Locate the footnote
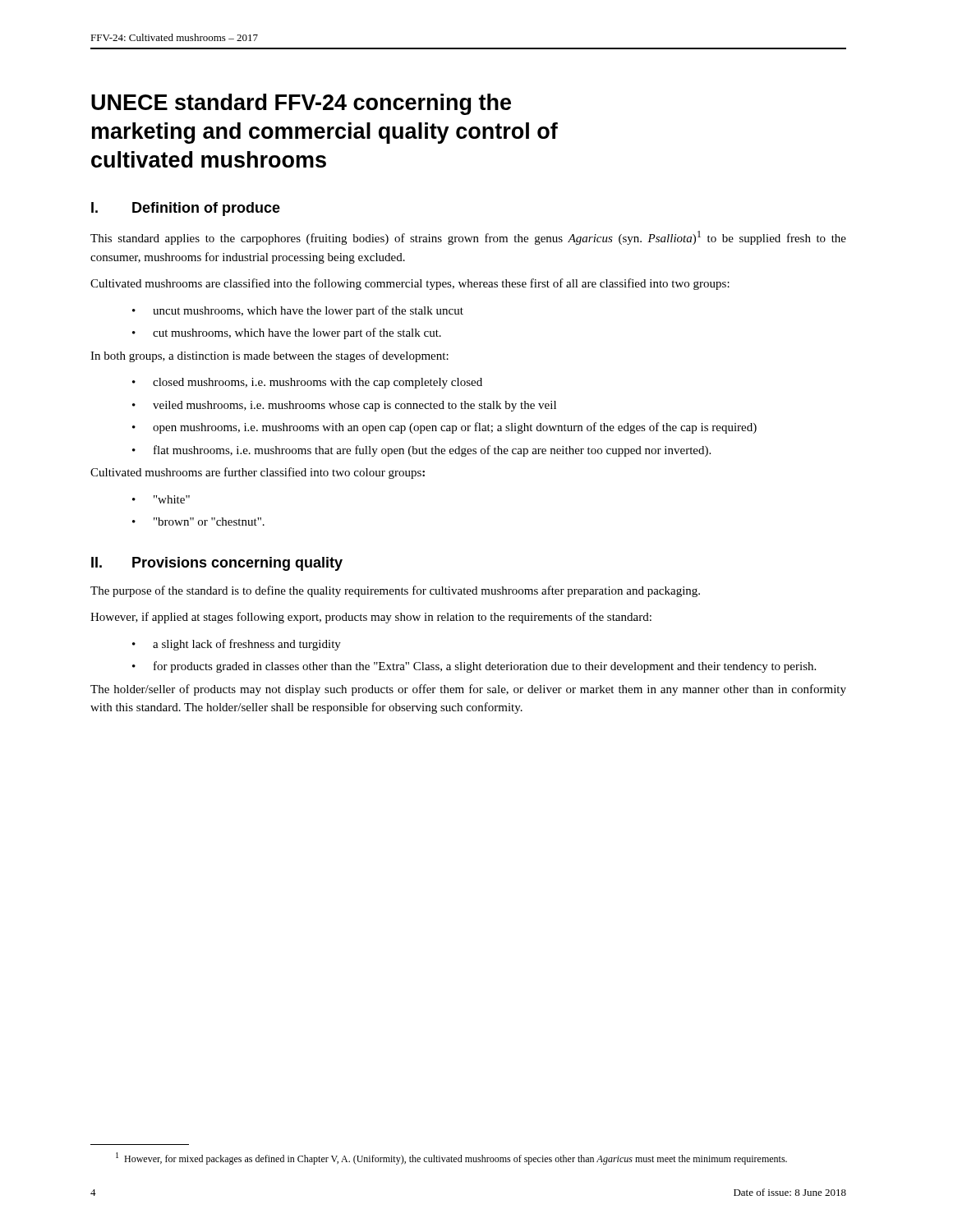This screenshot has width=953, height=1232. (x=451, y=1158)
